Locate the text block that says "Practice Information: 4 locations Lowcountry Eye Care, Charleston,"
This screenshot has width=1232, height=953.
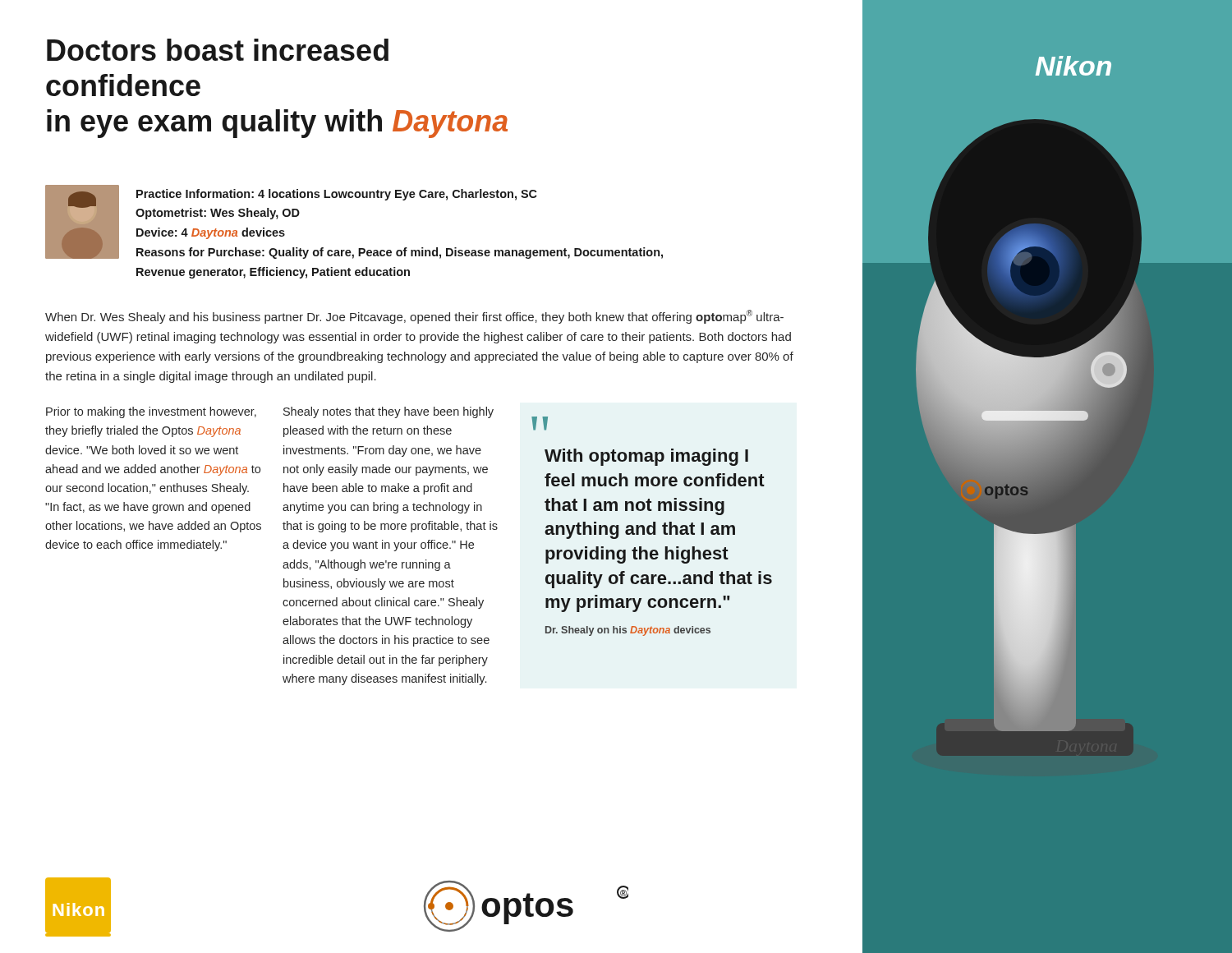click(x=354, y=234)
